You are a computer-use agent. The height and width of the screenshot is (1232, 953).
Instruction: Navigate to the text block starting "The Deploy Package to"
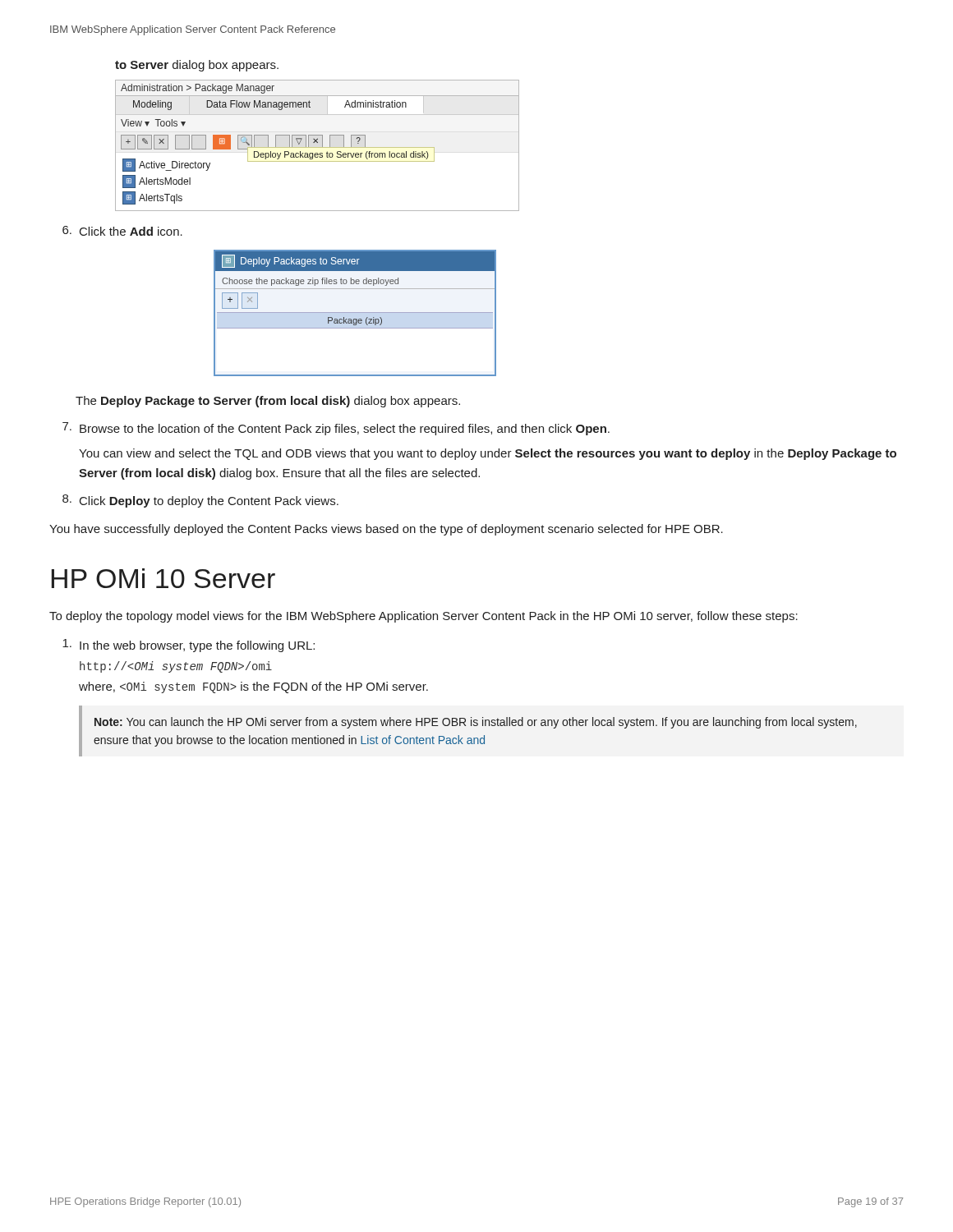[x=268, y=400]
